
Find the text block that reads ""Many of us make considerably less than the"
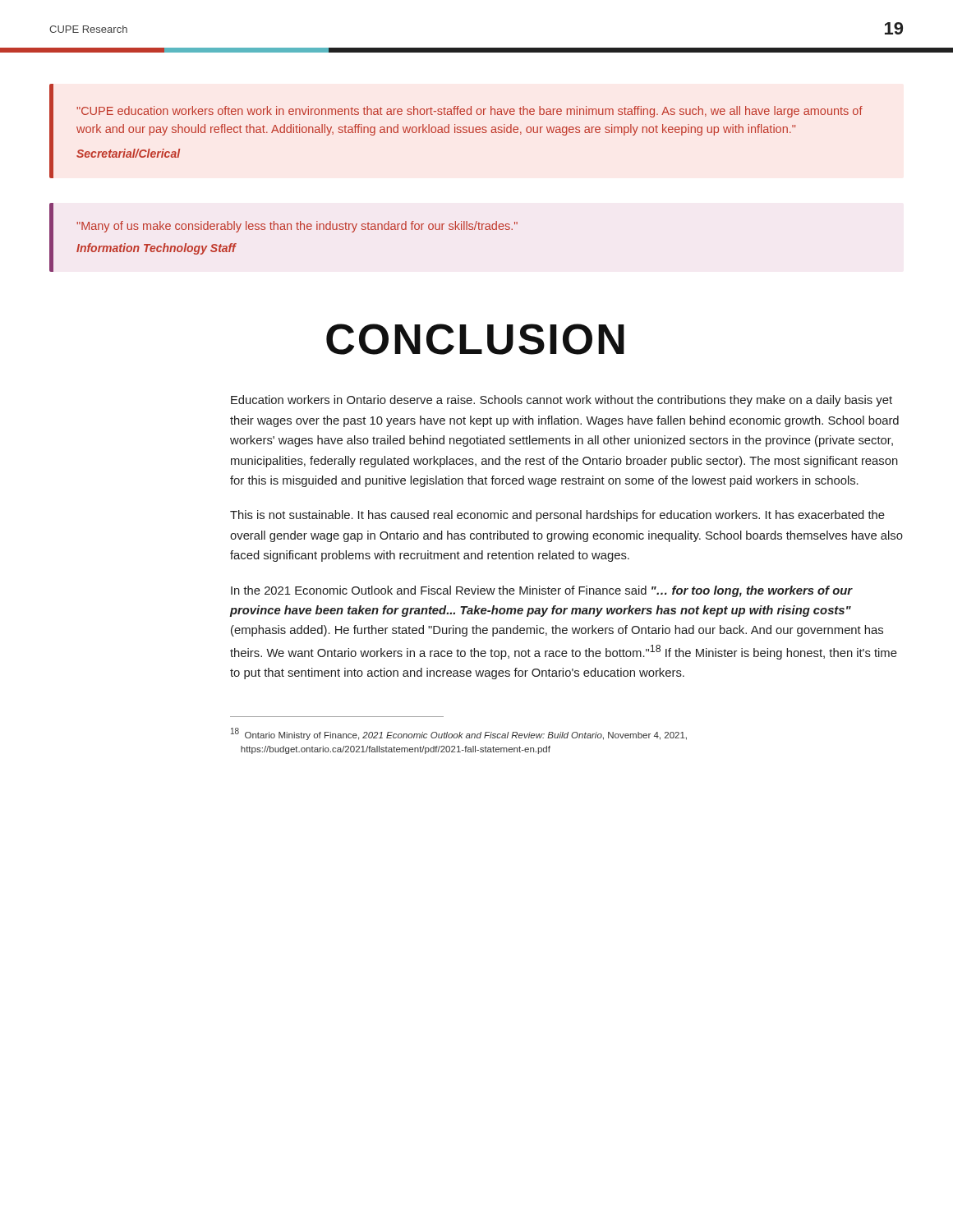pos(479,237)
